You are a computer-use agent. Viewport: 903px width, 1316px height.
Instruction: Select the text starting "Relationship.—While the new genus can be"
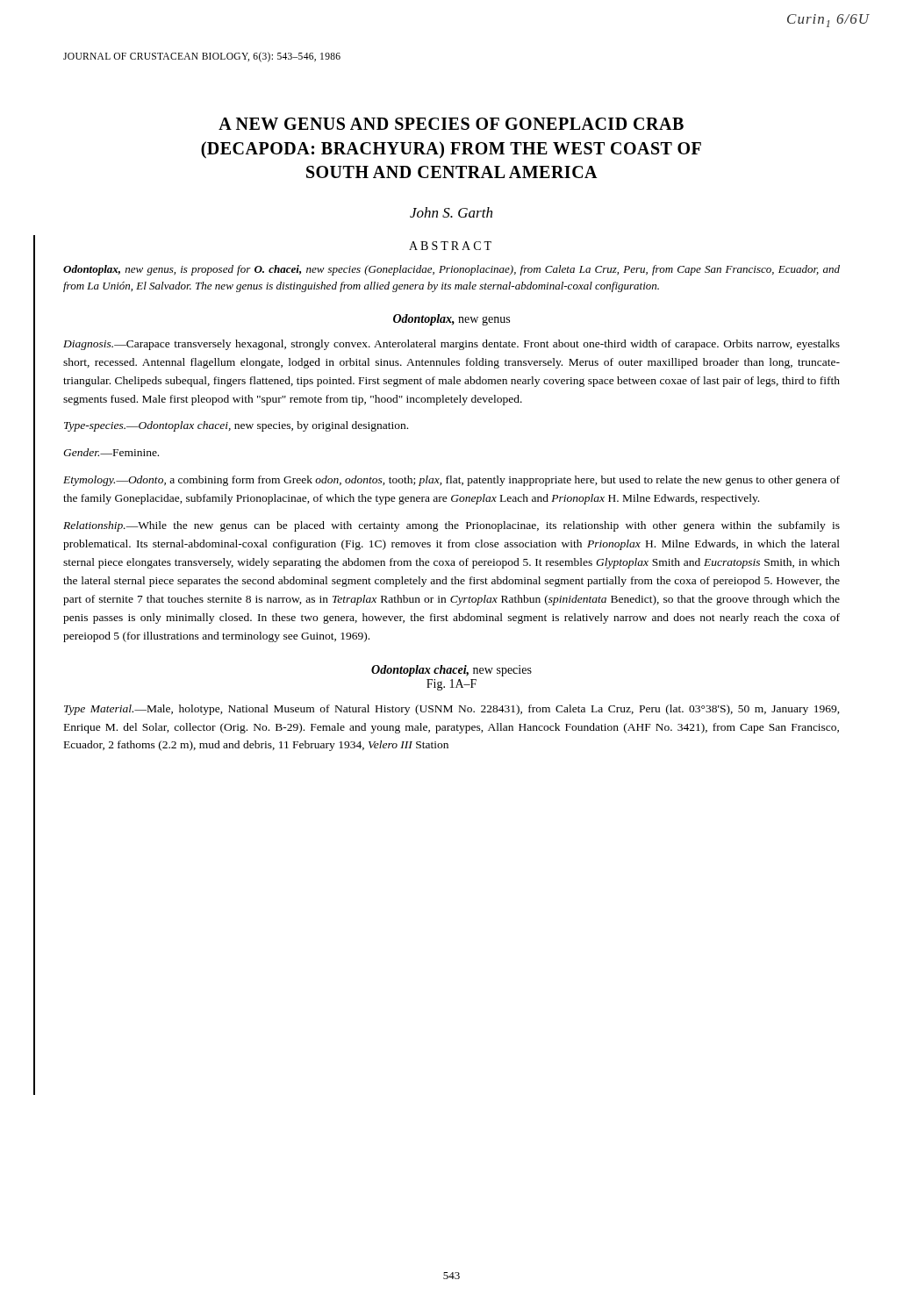coord(452,580)
